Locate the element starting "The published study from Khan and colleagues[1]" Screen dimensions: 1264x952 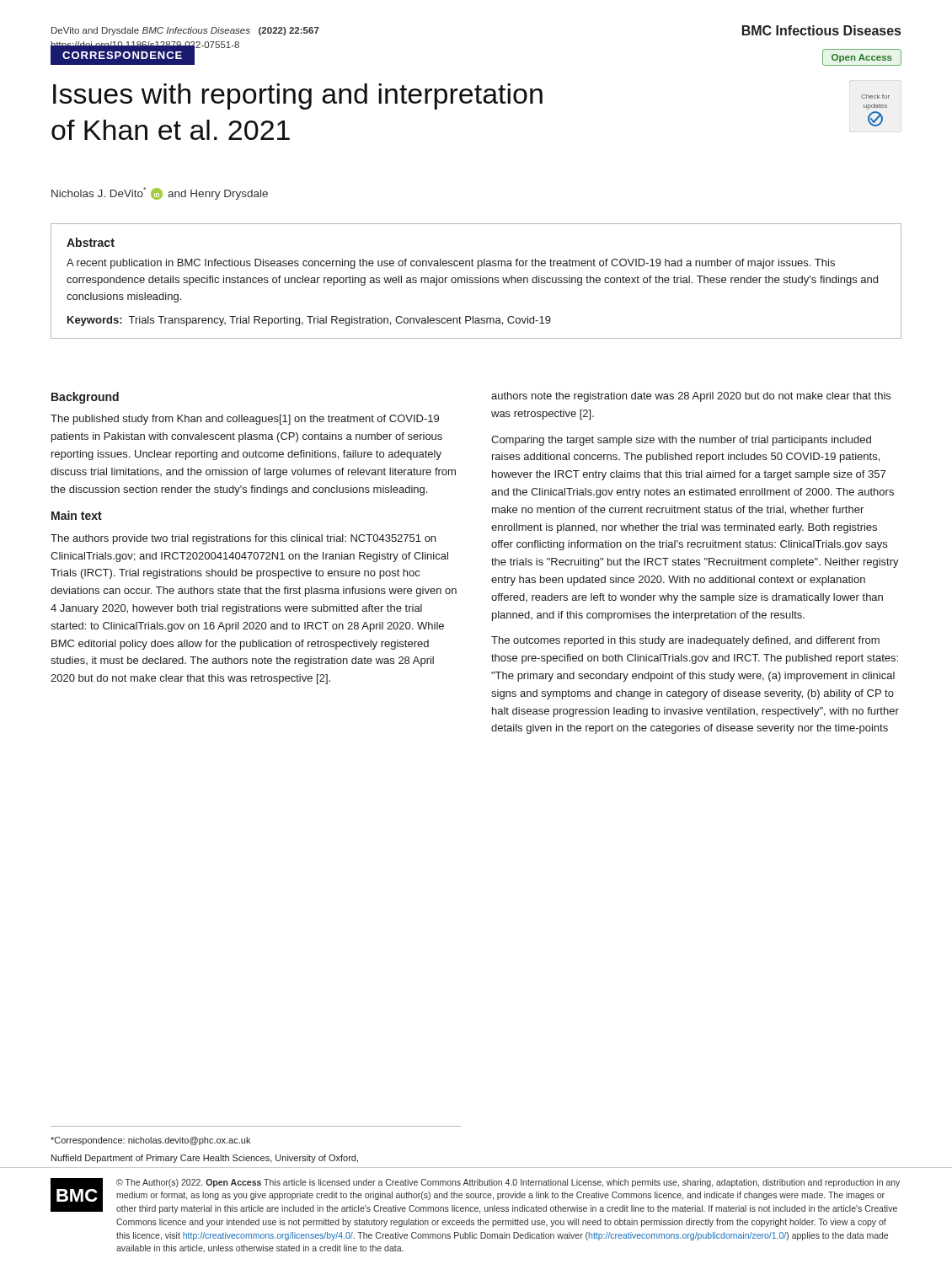(x=256, y=454)
